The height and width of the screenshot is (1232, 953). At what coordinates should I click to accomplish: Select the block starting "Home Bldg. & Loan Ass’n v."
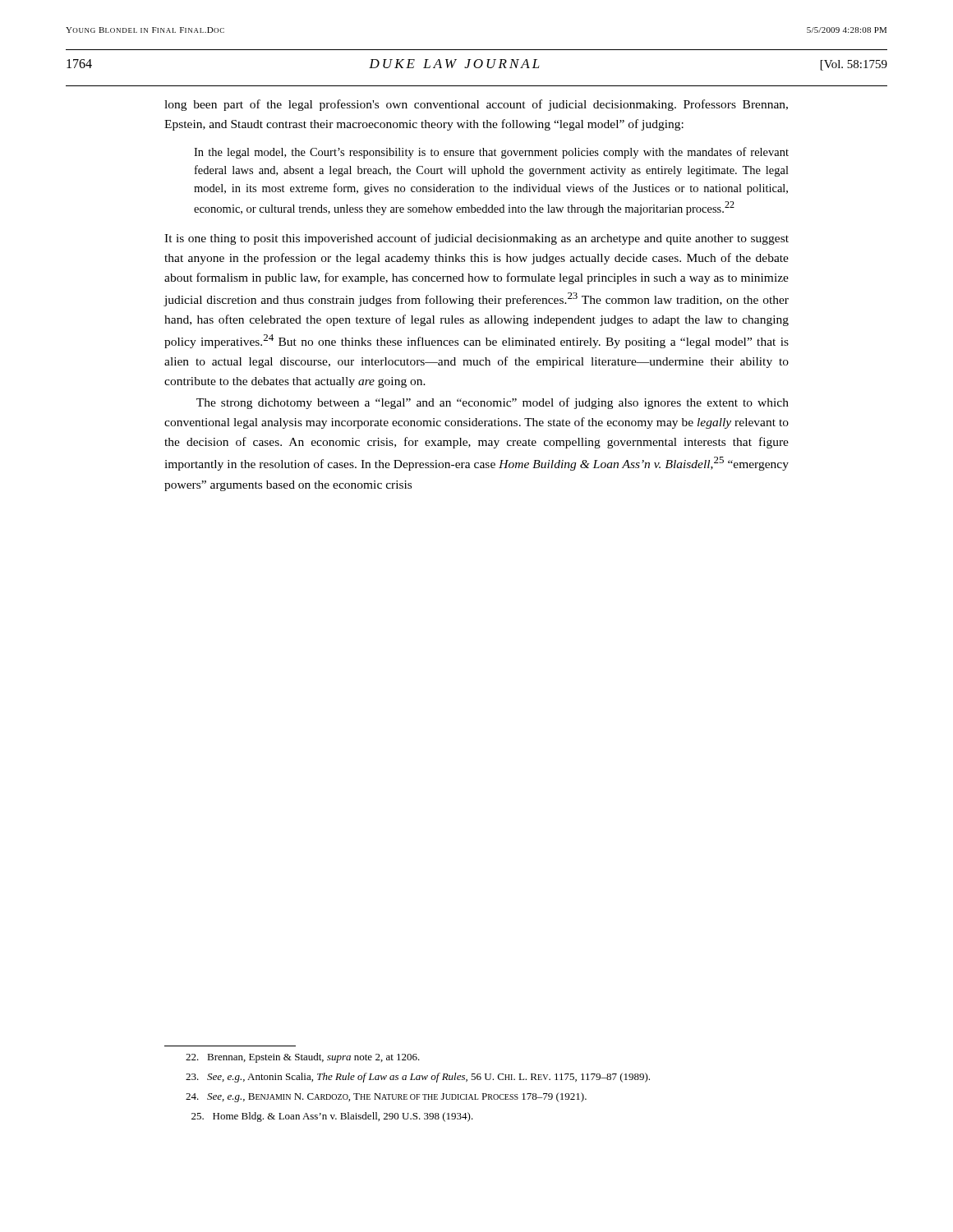click(x=476, y=1116)
